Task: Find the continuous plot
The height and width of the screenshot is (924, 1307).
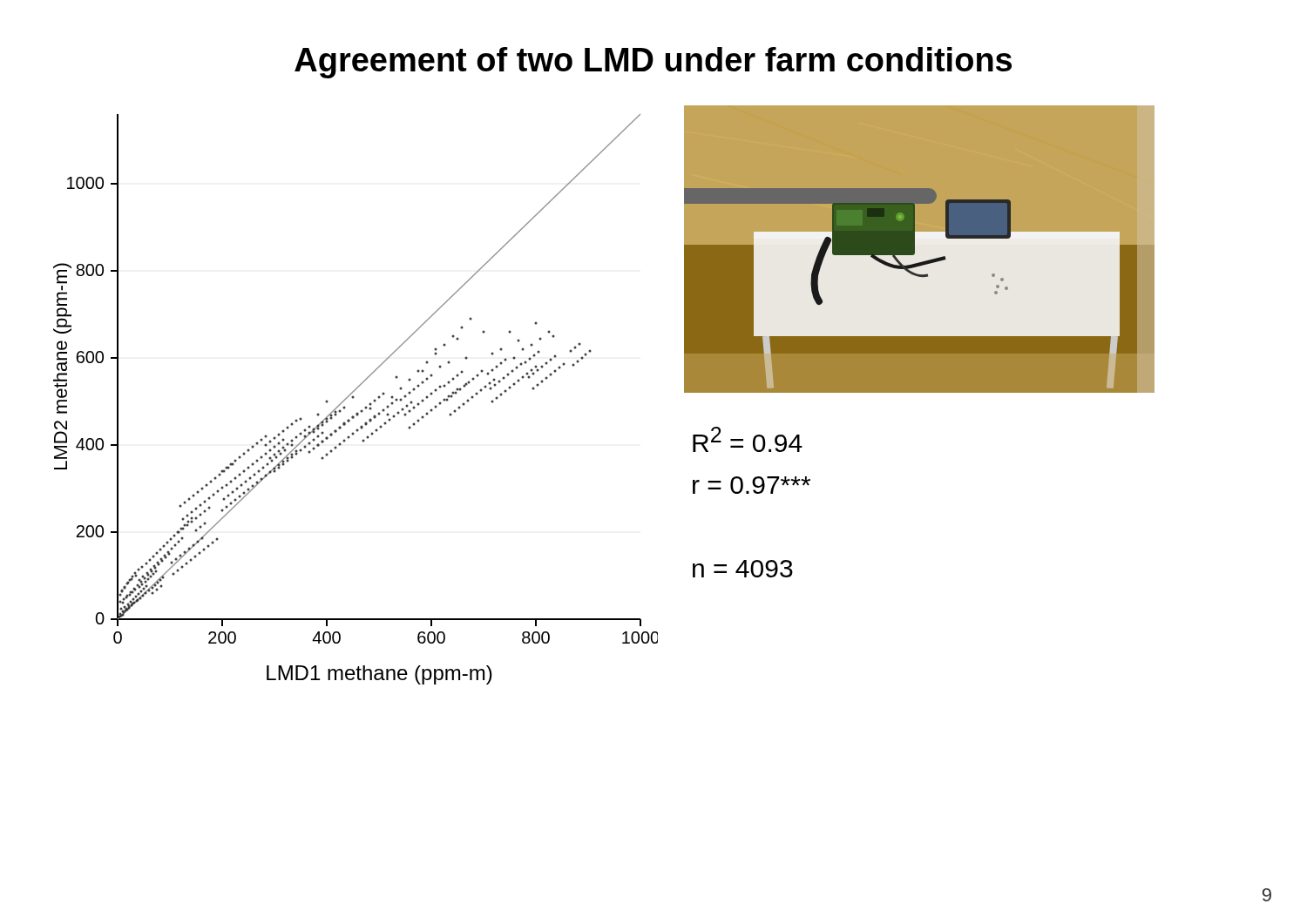Action: tap(353, 410)
